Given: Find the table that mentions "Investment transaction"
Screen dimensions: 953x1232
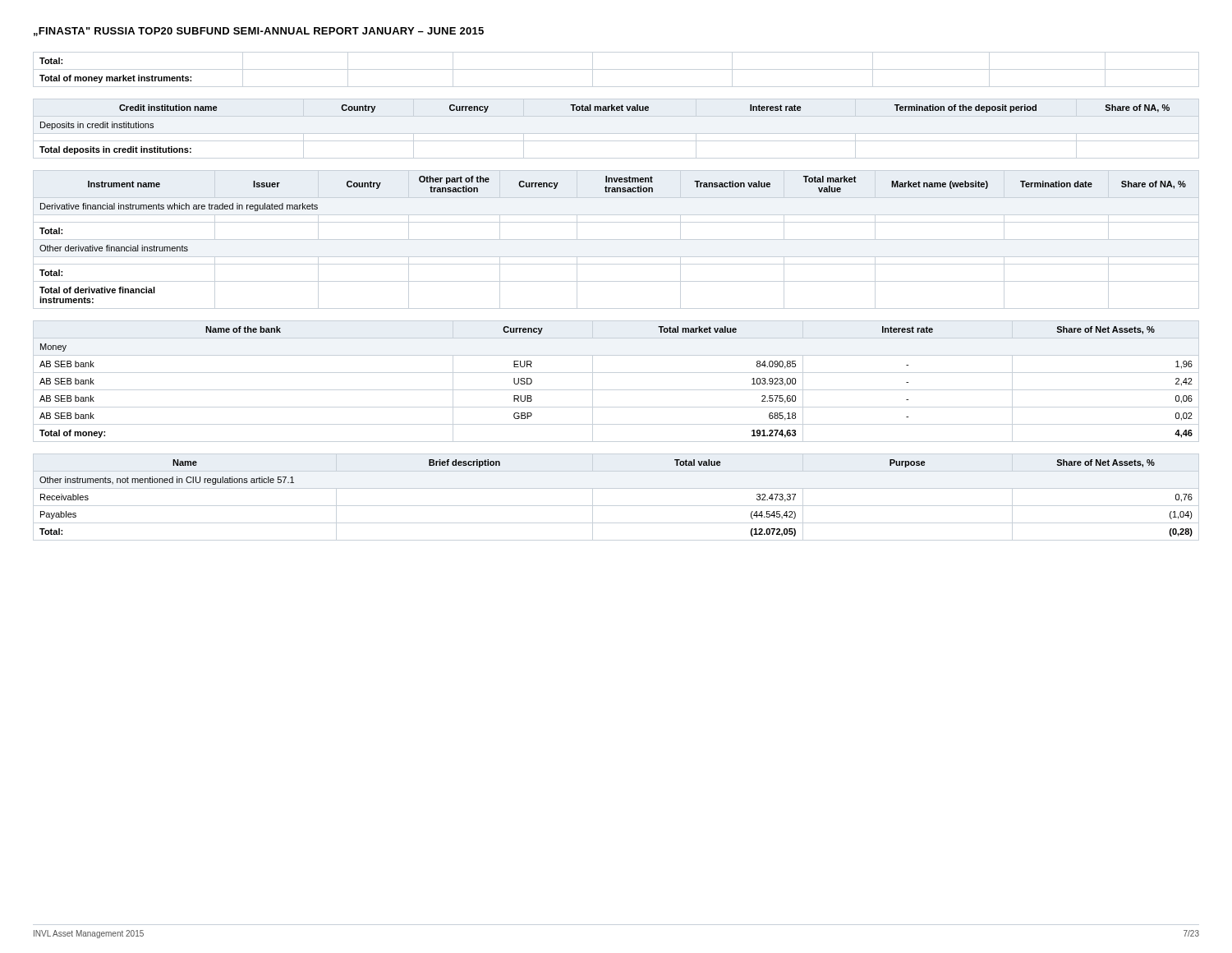Looking at the screenshot, I should point(616,239).
